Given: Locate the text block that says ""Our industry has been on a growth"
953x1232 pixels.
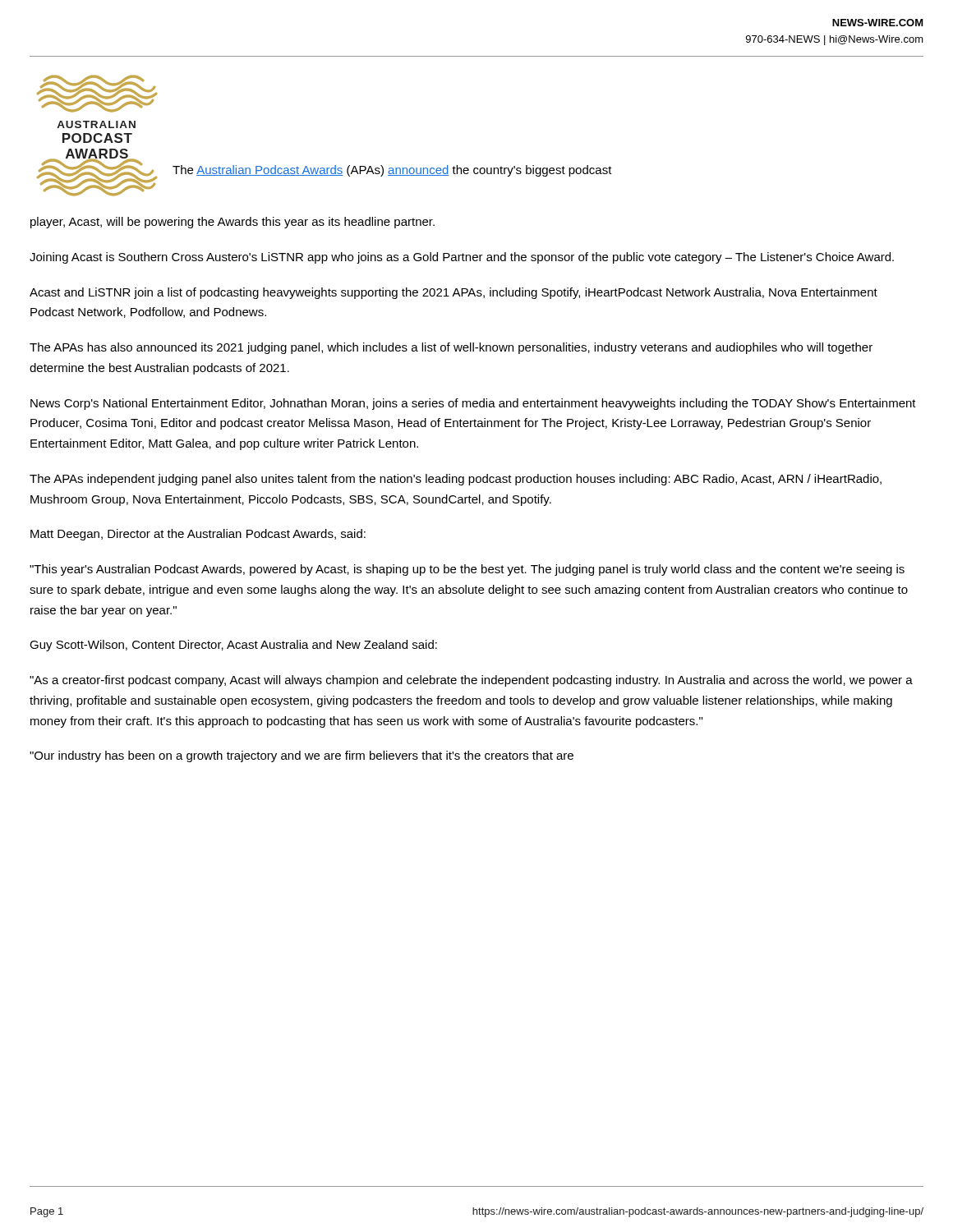Looking at the screenshot, I should click(302, 755).
